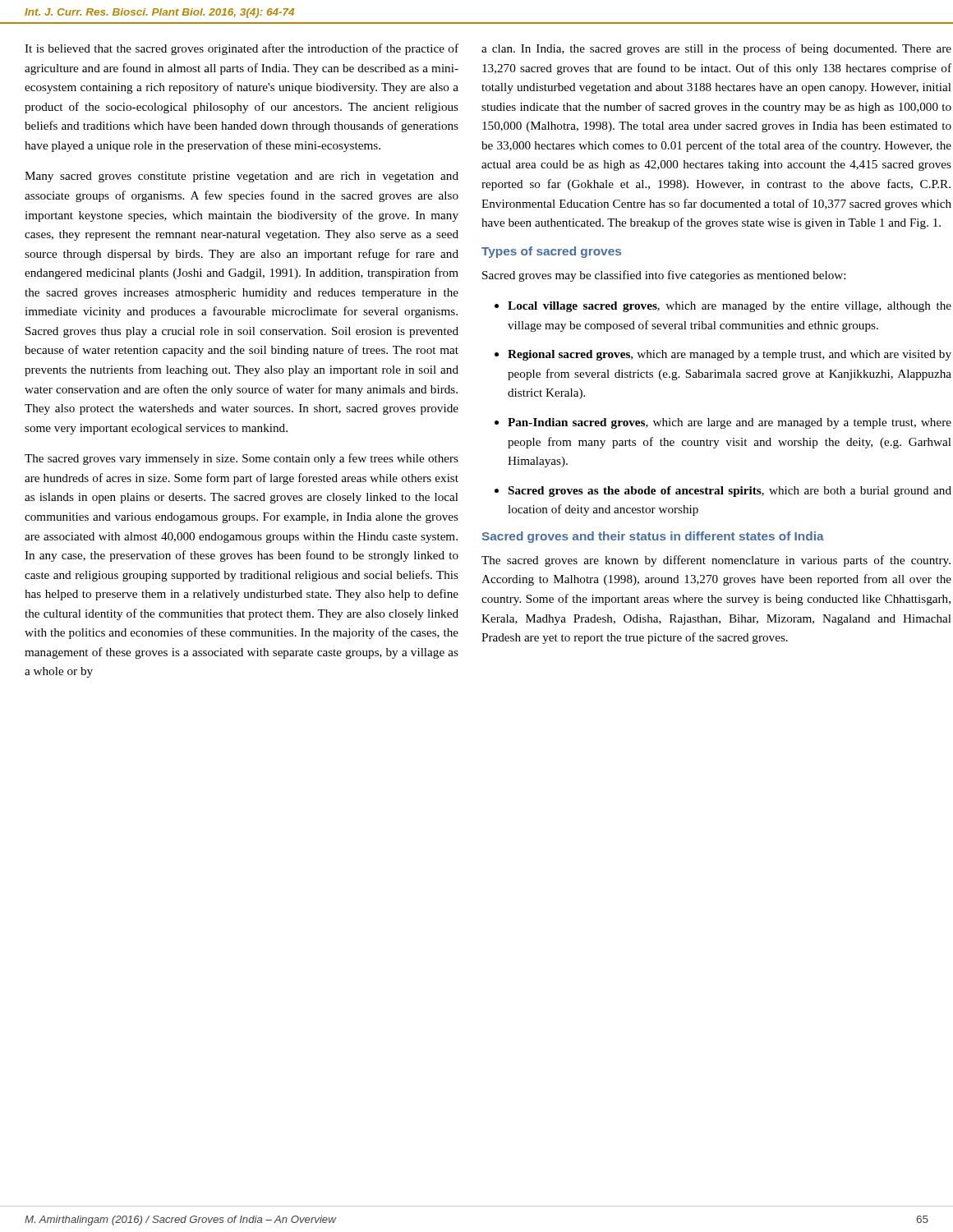
Task: Locate the block starting "The sacred groves are known by different"
Action: pyautogui.click(x=716, y=598)
